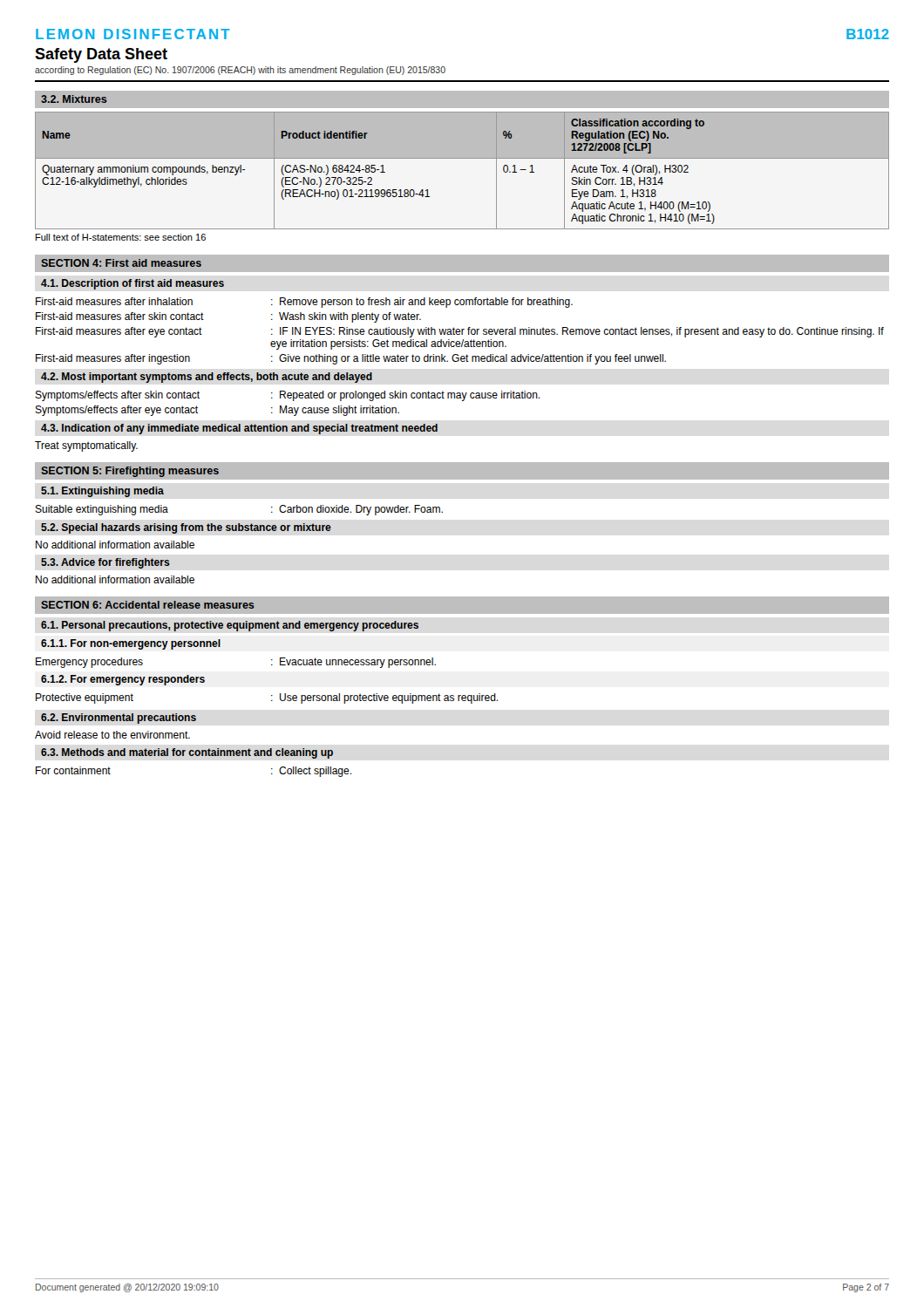
Task: Locate the text "6.1.2. For emergency responders"
Action: pyautogui.click(x=123, y=679)
